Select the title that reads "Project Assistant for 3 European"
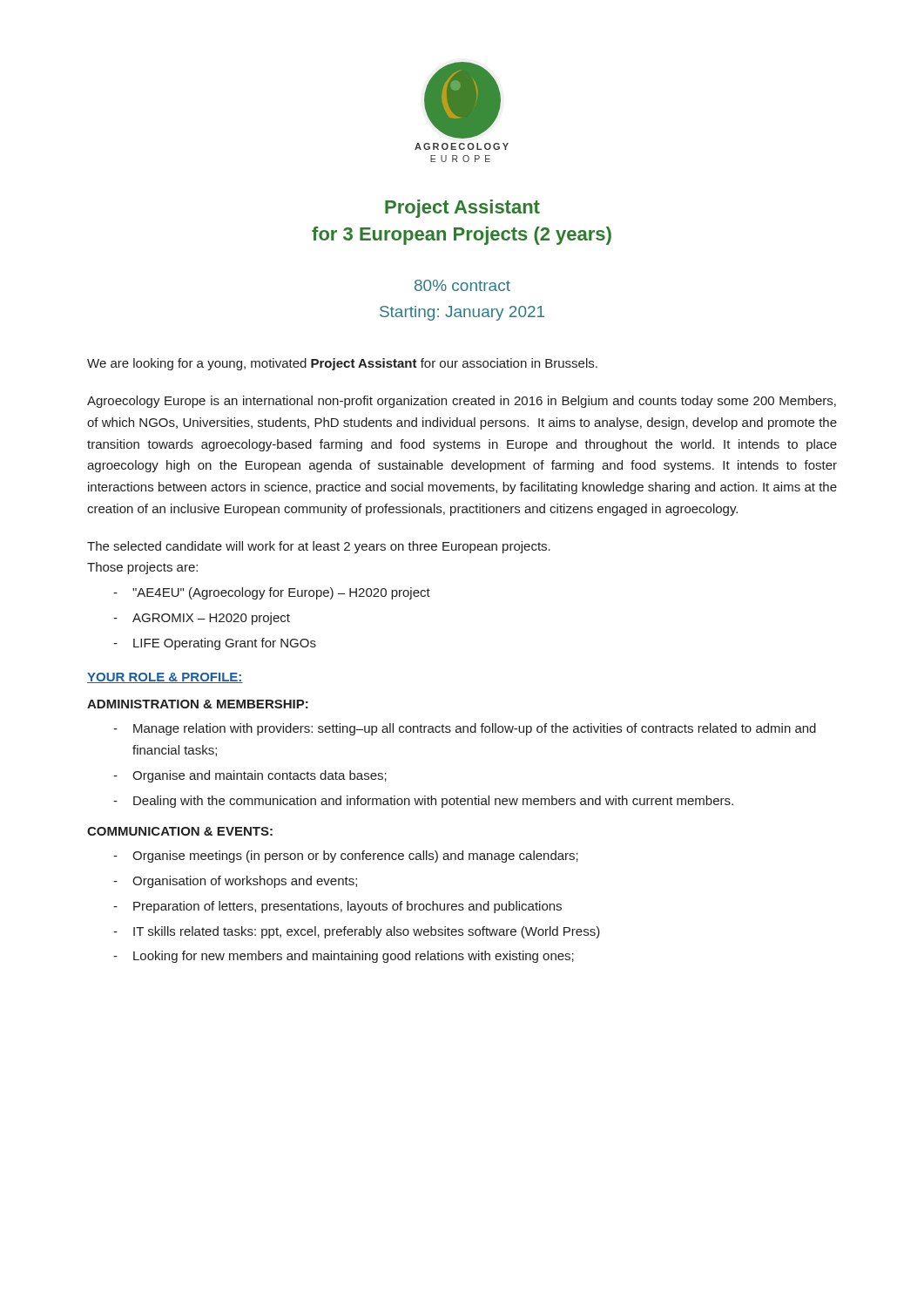This screenshot has width=924, height=1307. point(462,221)
